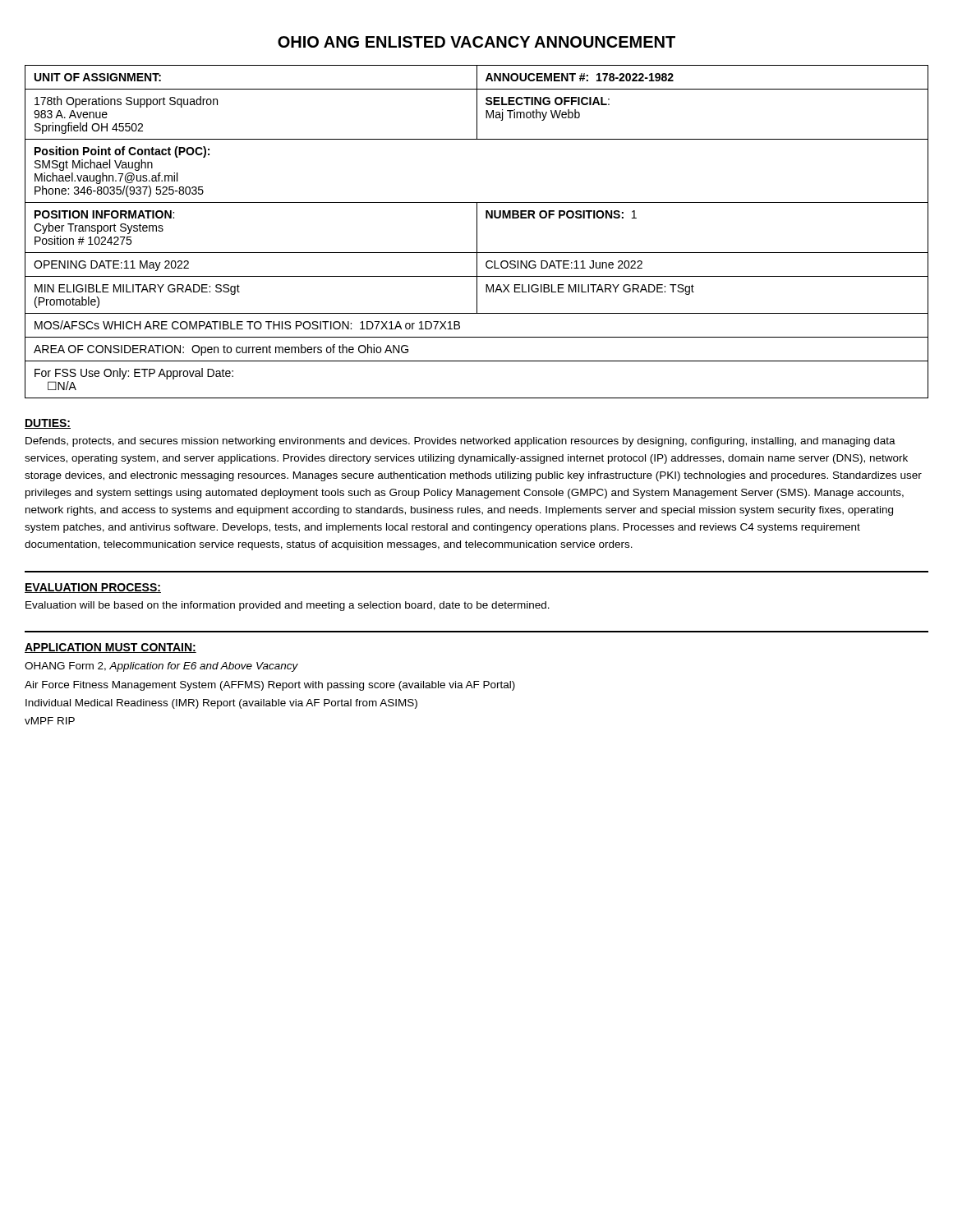This screenshot has width=953, height=1232.
Task: Locate the text "OHIO ANG ENLISTED VACANCY ANNOUNCEMENT"
Action: click(476, 42)
